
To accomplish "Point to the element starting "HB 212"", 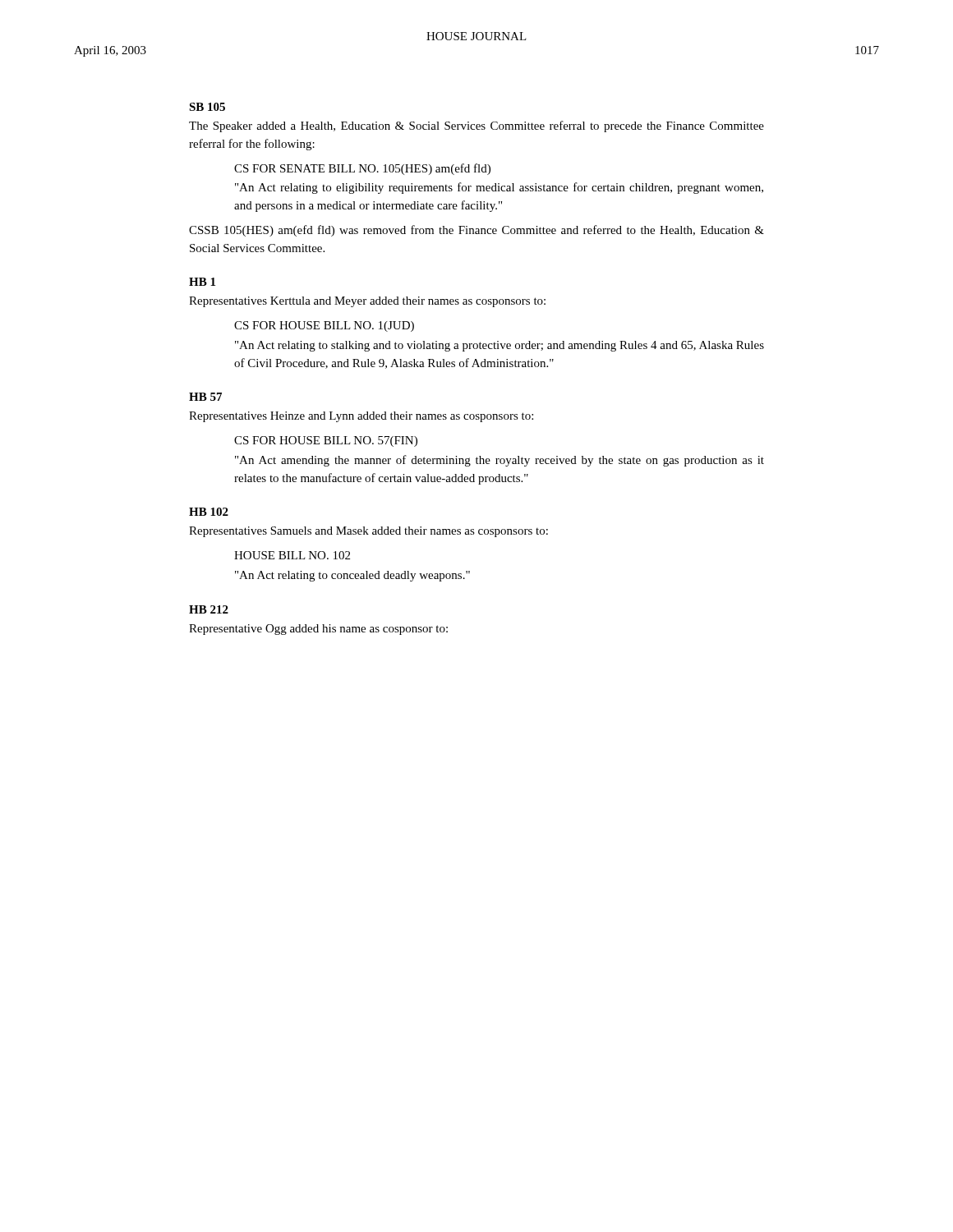I will (209, 609).
